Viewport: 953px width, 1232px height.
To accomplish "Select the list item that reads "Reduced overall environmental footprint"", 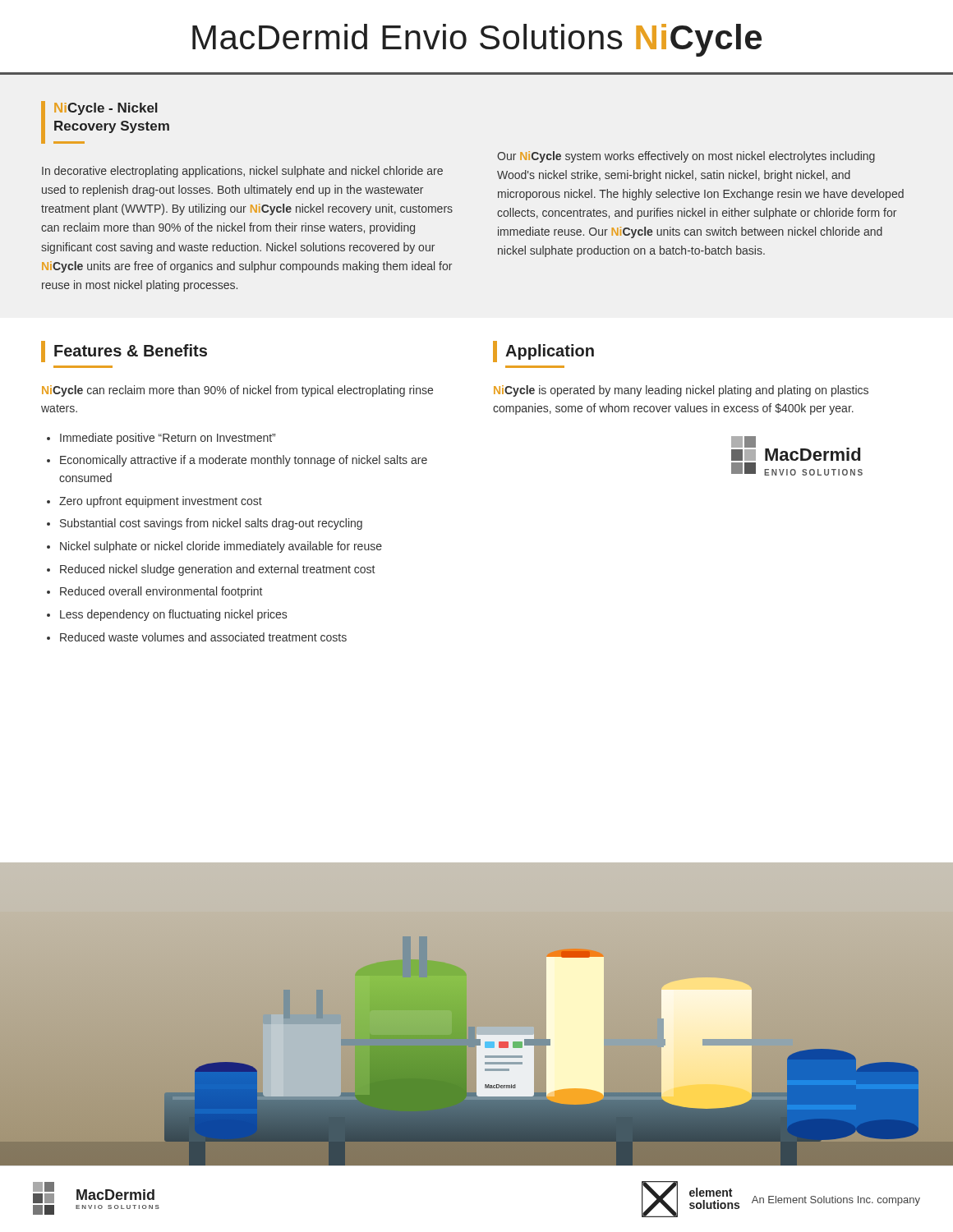I will [161, 592].
